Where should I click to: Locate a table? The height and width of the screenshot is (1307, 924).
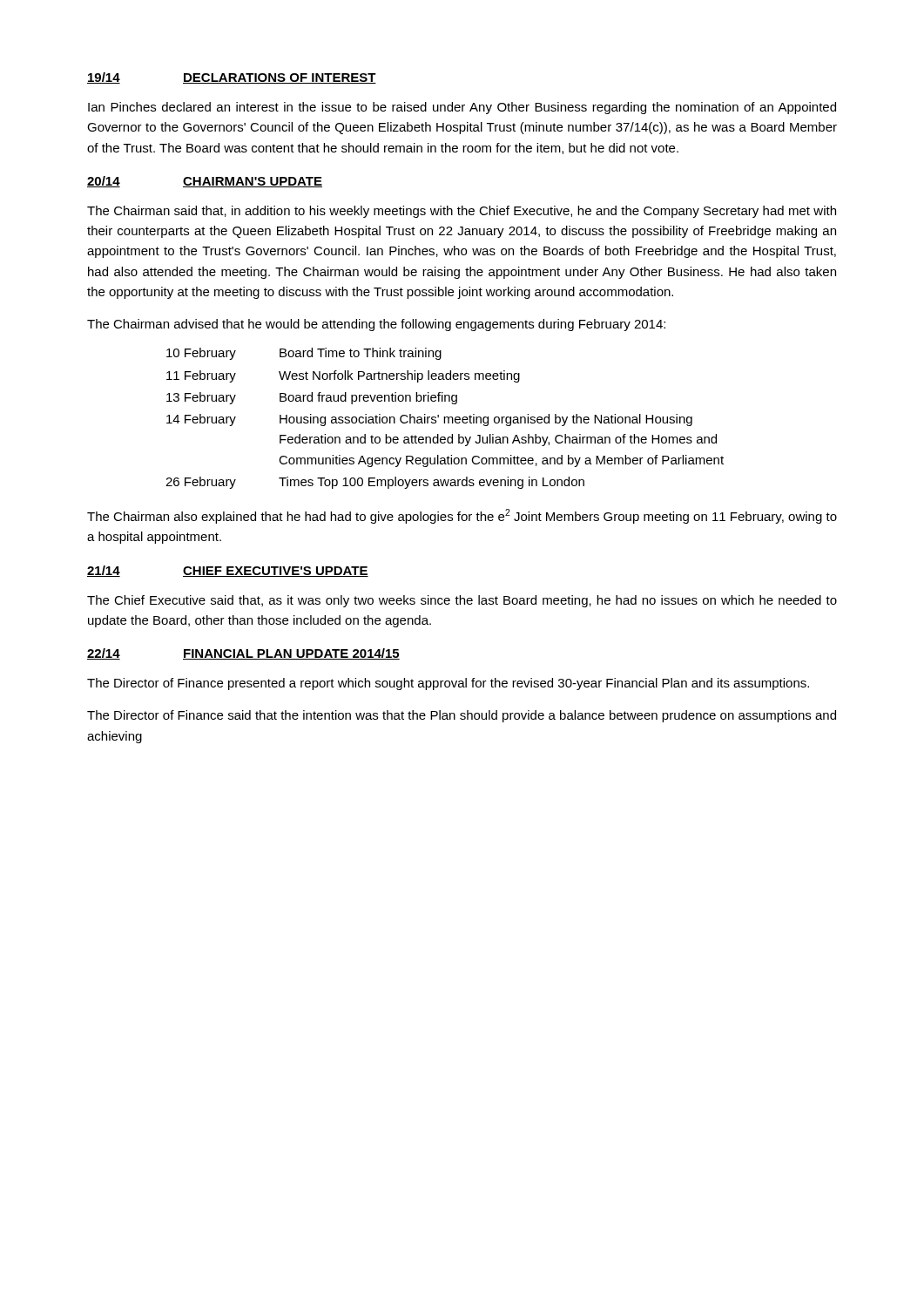501,418
